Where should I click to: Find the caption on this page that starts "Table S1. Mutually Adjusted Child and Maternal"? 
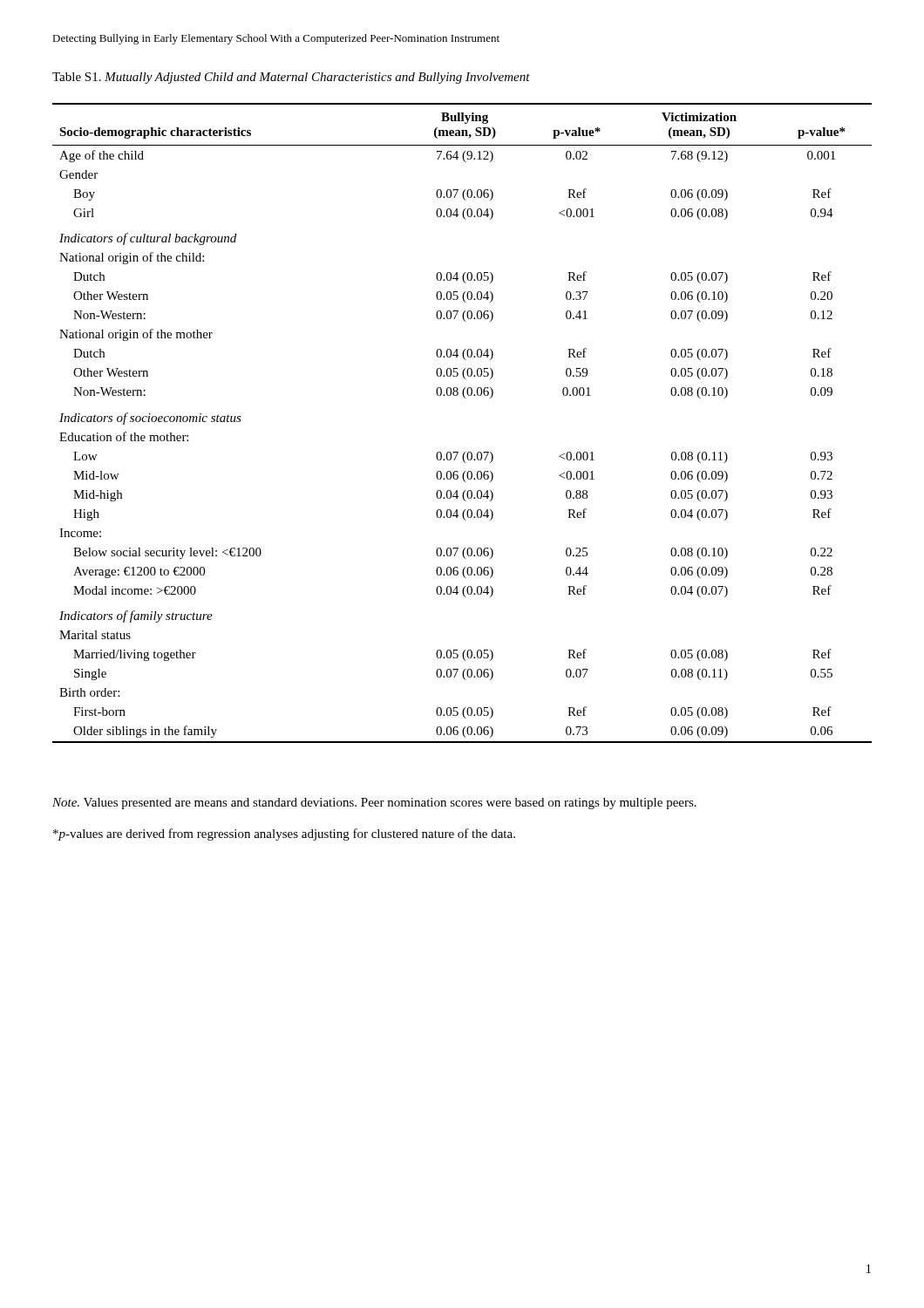coord(291,77)
